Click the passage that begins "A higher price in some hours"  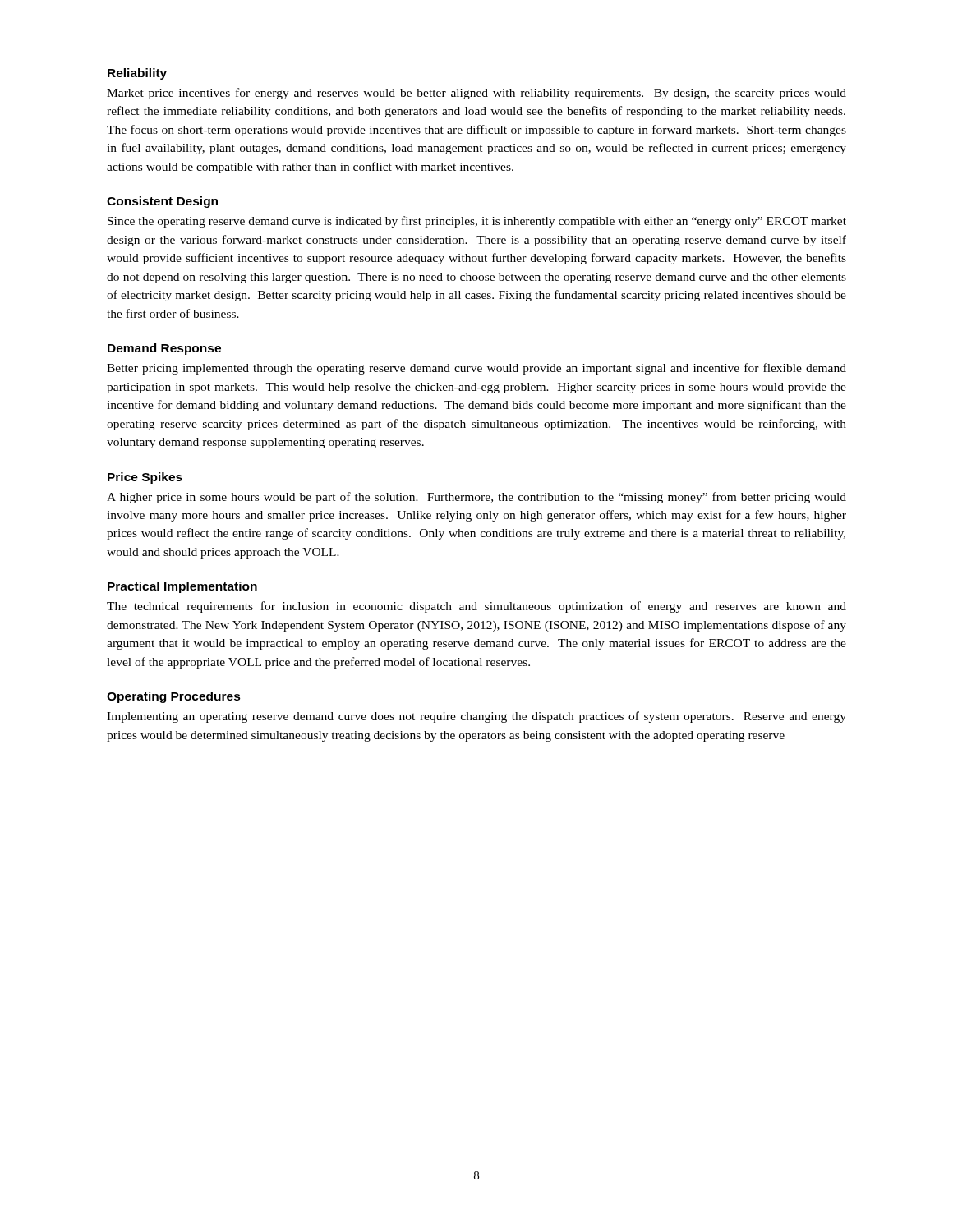tap(476, 524)
